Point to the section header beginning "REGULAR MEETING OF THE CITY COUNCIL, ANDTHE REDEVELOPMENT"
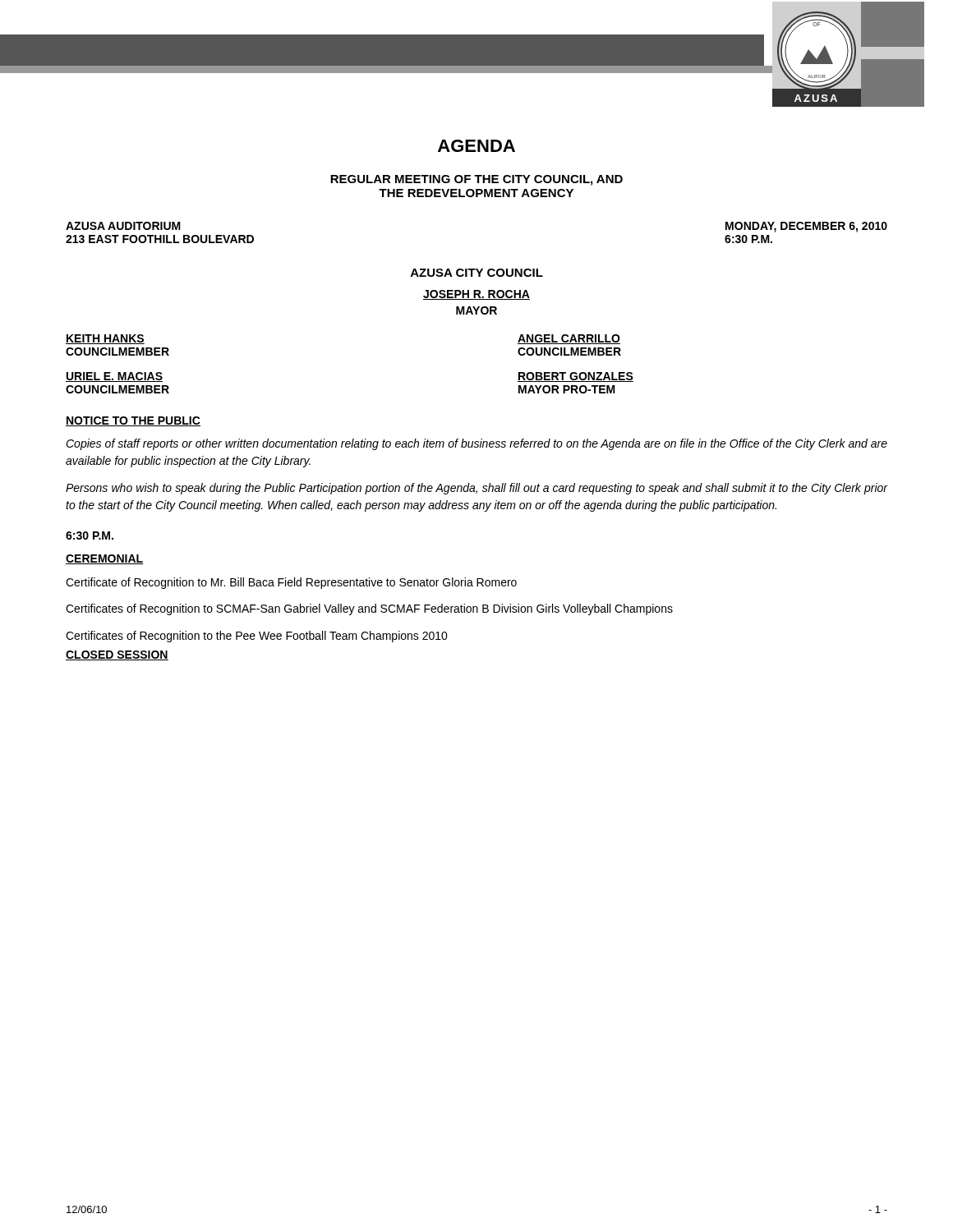 click(476, 186)
